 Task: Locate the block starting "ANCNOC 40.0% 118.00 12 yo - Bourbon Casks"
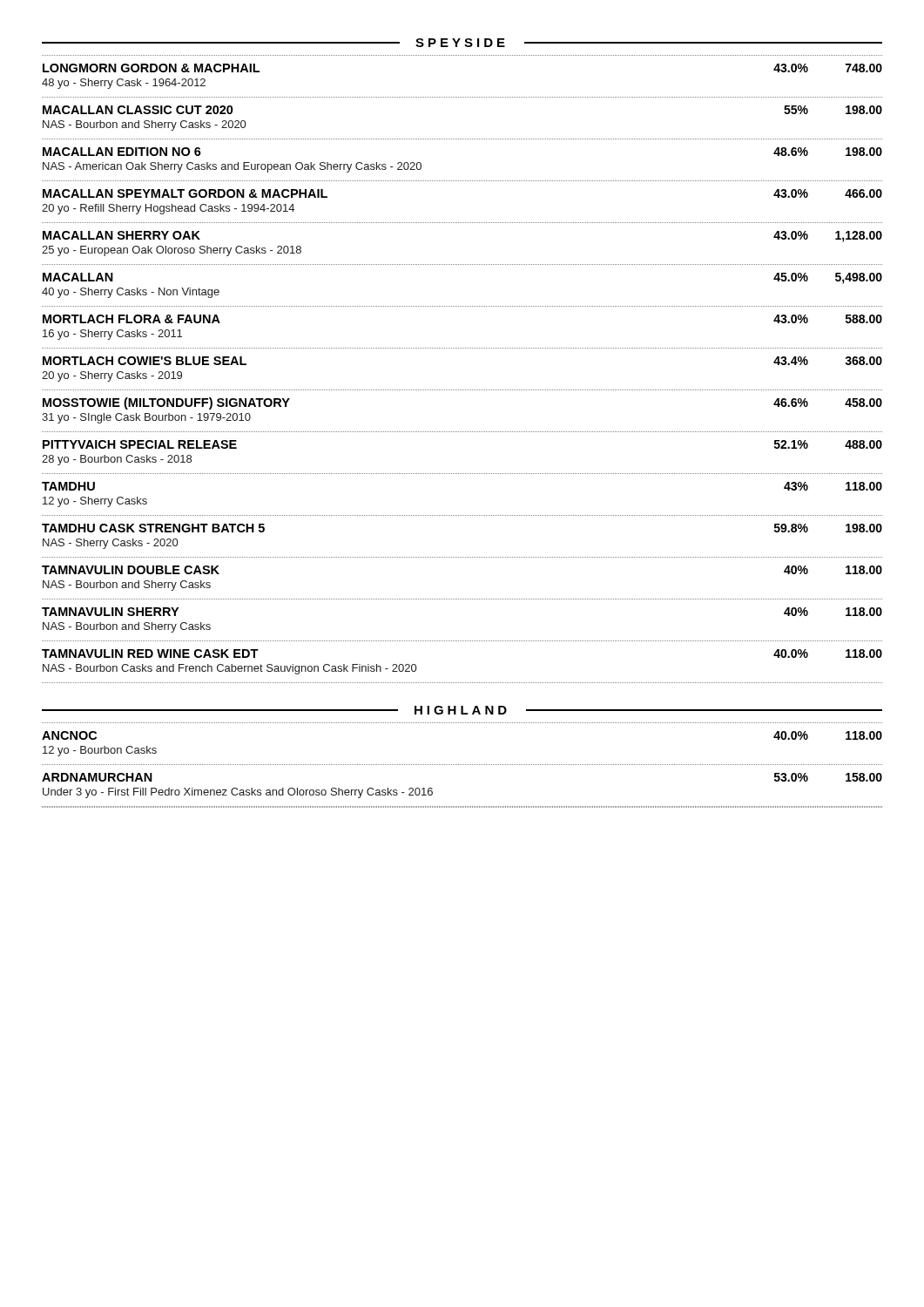click(x=74, y=735)
